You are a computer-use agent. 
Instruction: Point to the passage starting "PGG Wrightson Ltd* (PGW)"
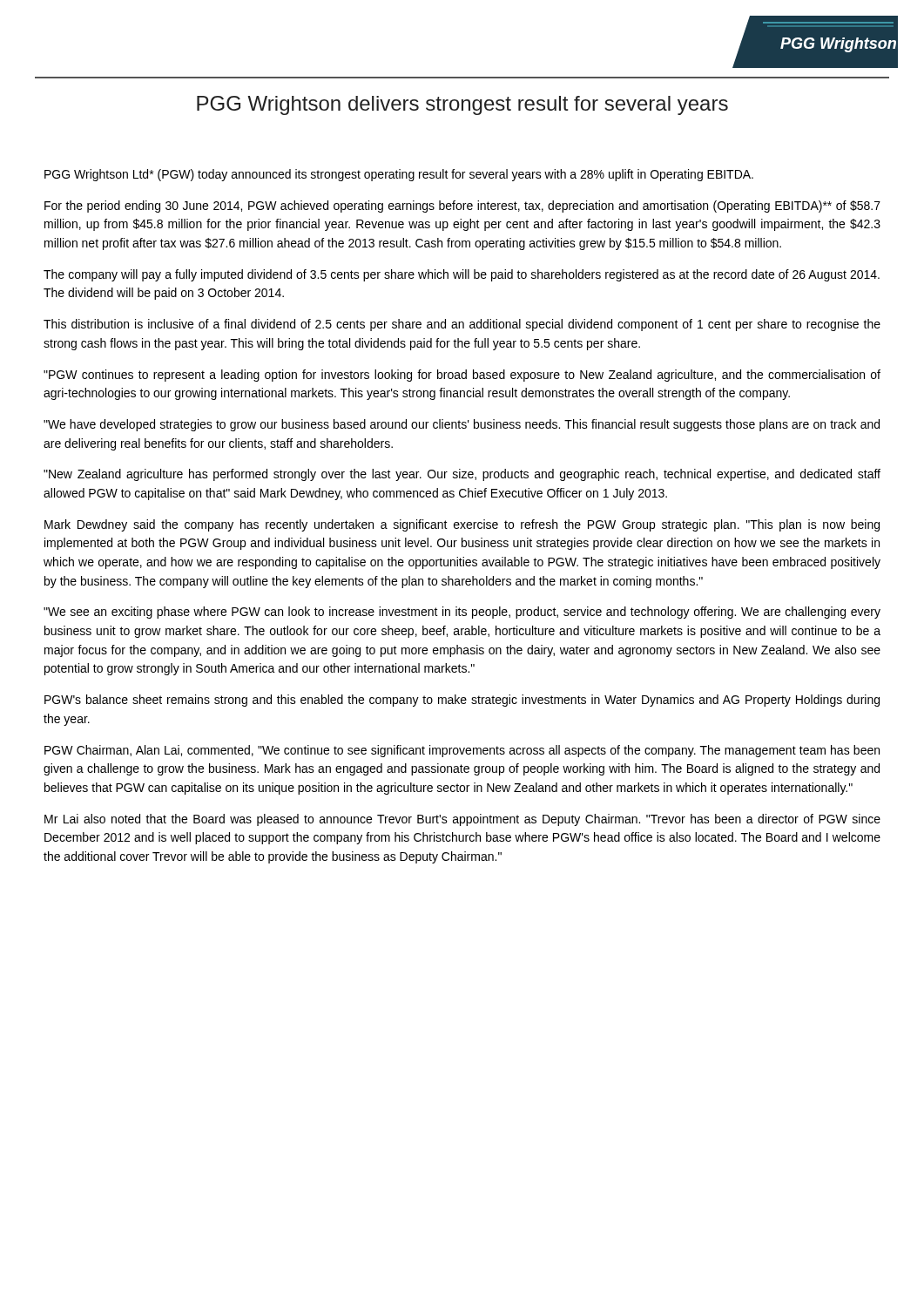point(462,175)
